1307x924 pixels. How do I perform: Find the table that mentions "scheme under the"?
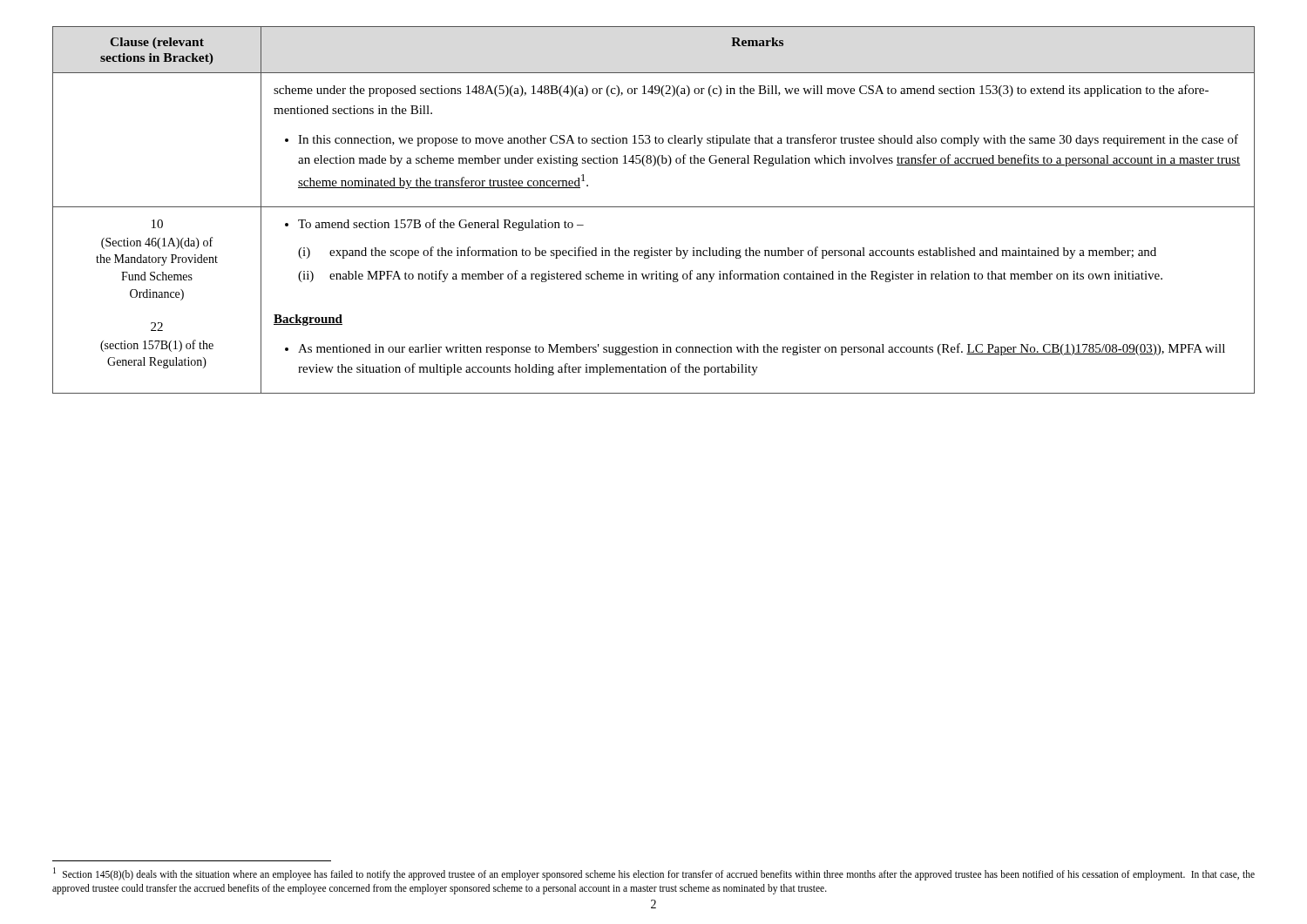(654, 210)
